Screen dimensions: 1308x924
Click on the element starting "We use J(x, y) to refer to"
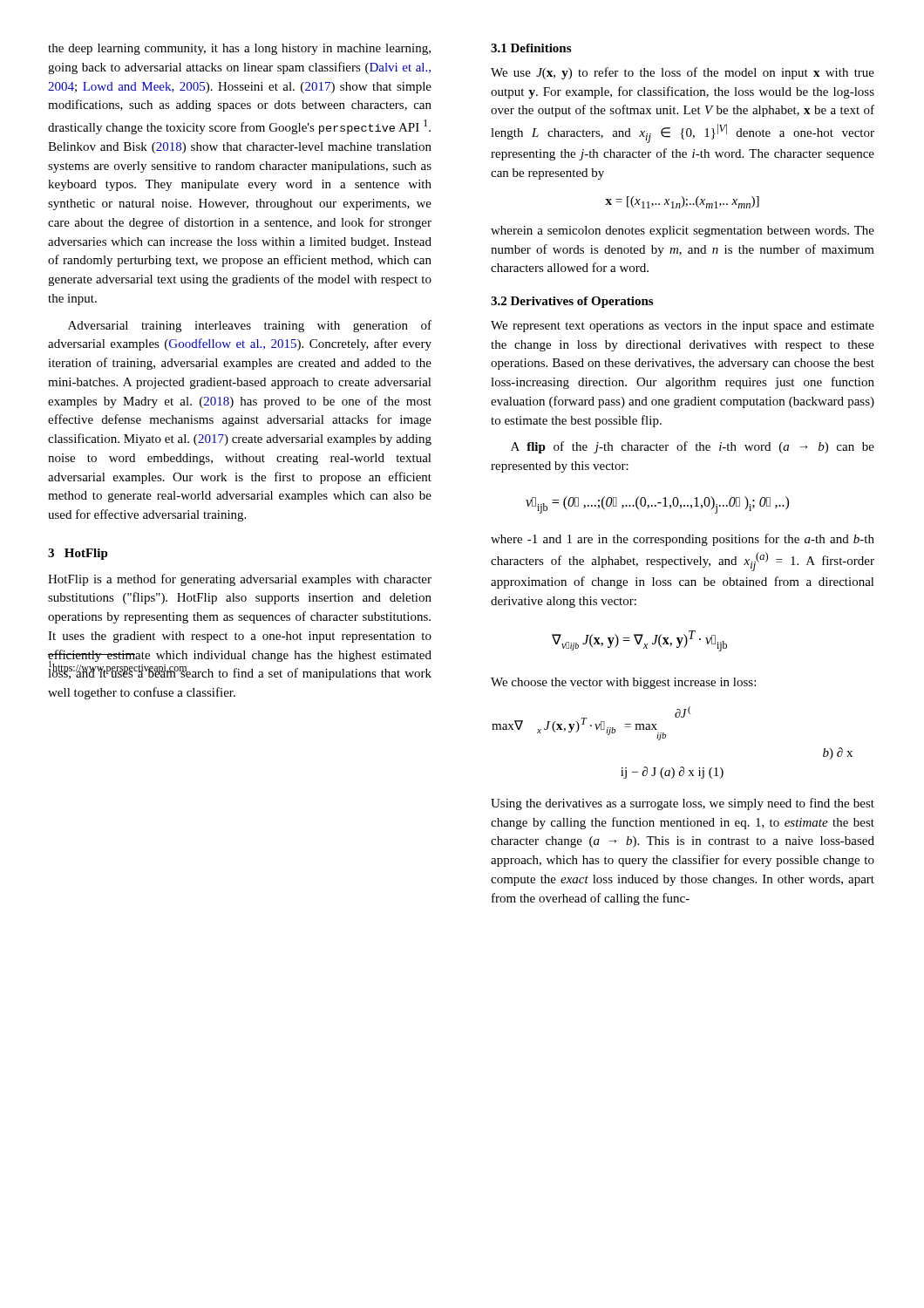click(683, 123)
